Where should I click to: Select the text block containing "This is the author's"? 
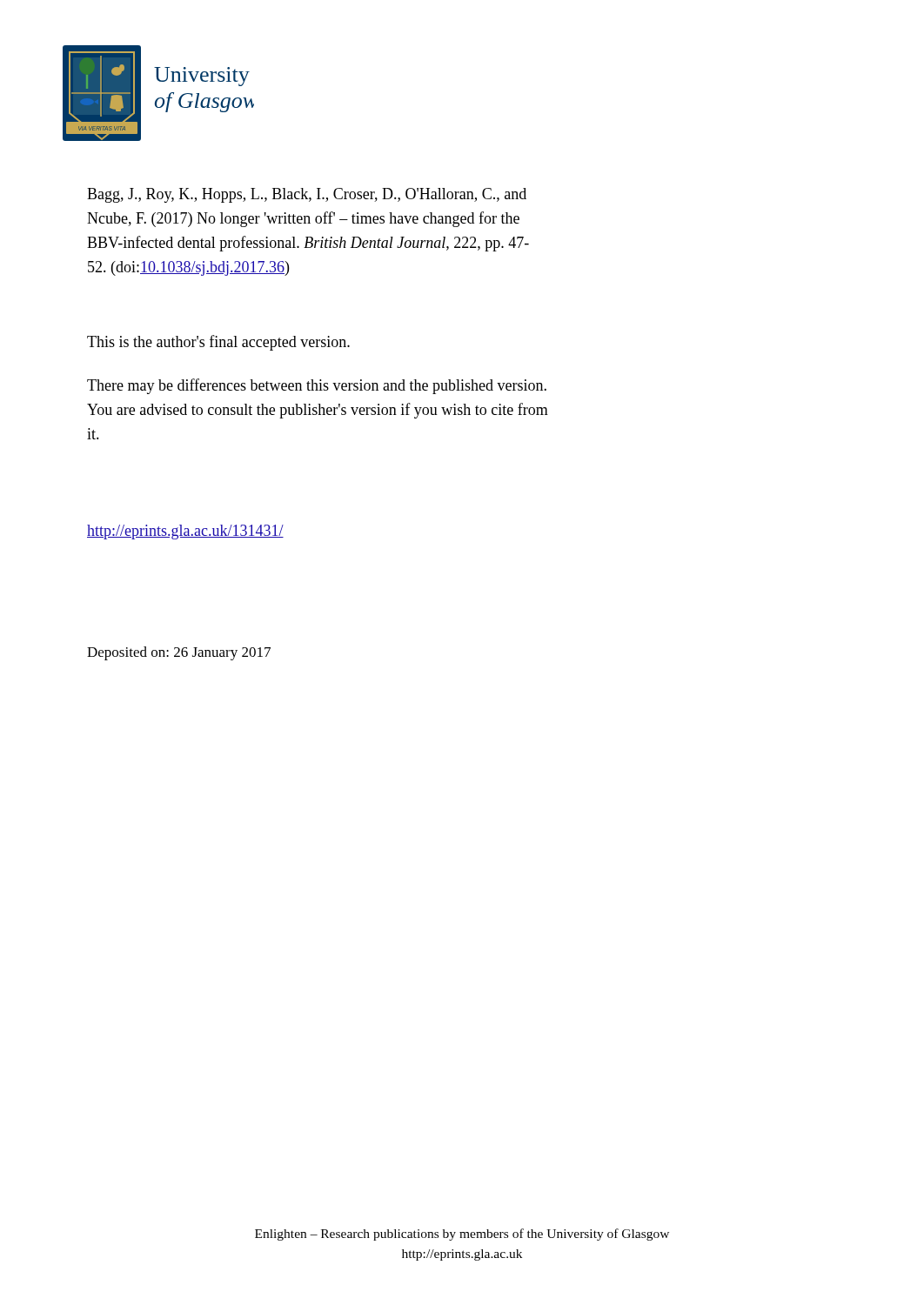coord(219,342)
